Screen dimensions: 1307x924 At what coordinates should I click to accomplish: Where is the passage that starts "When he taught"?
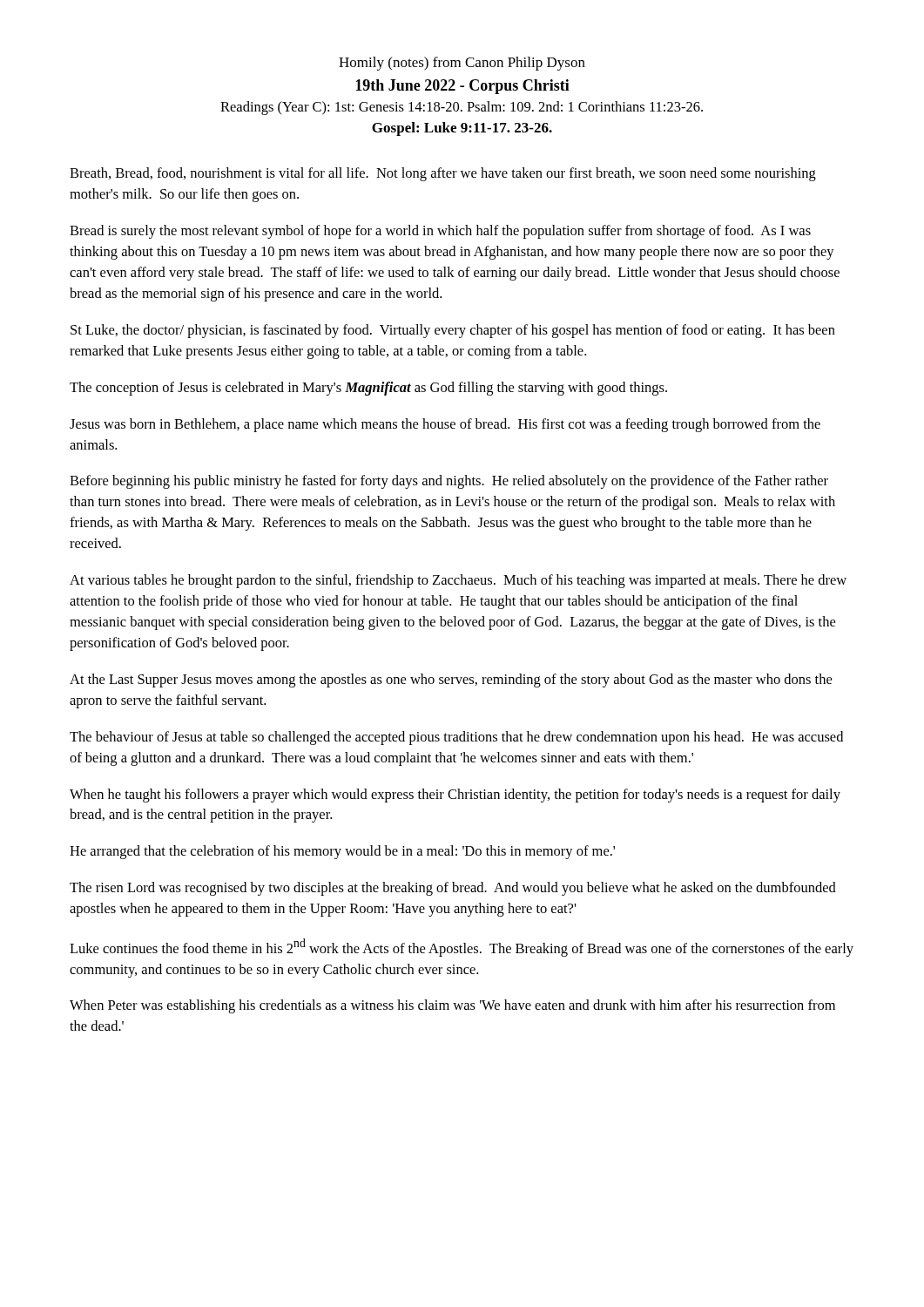(455, 804)
